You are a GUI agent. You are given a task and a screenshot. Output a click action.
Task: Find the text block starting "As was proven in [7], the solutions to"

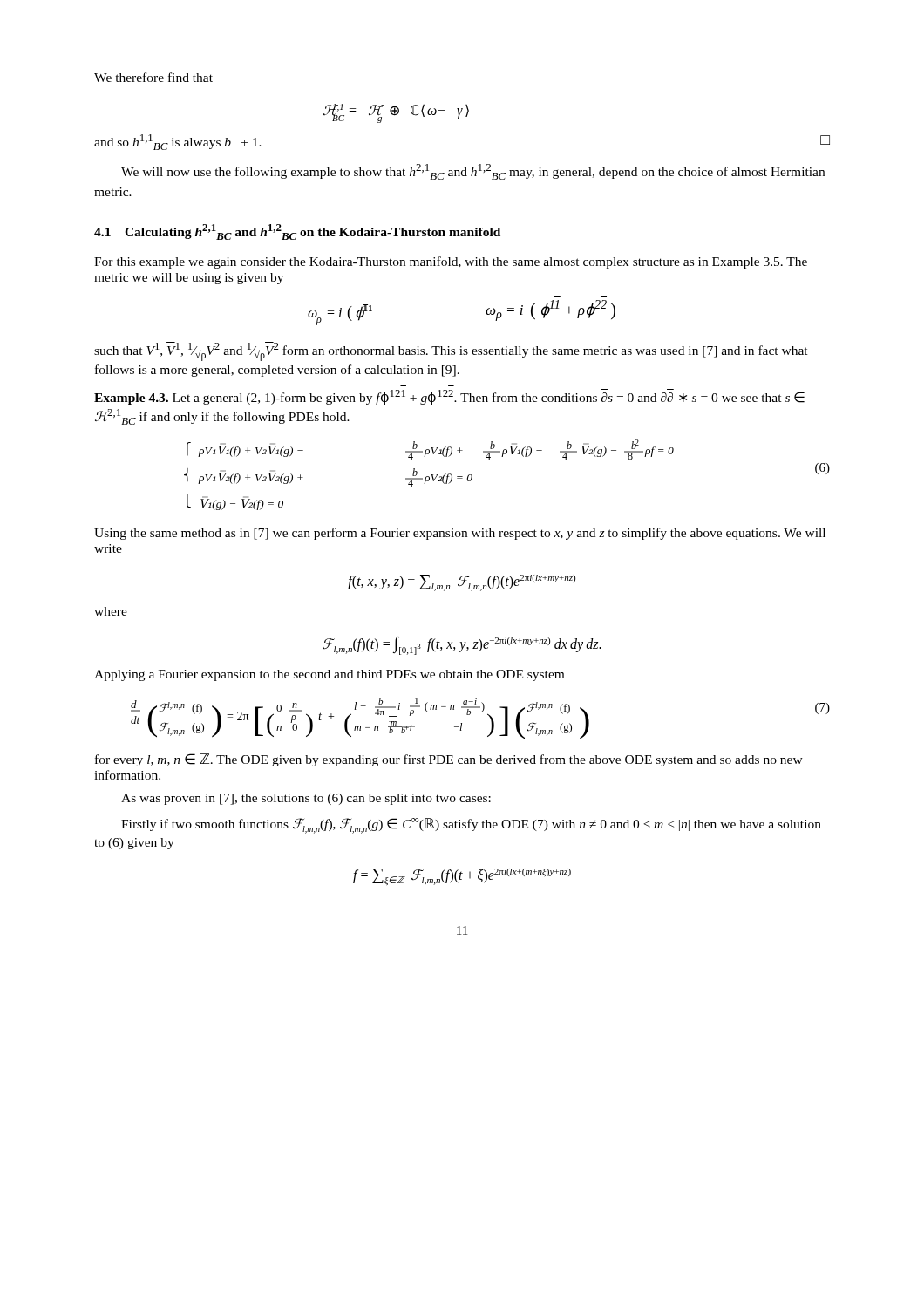tap(306, 798)
